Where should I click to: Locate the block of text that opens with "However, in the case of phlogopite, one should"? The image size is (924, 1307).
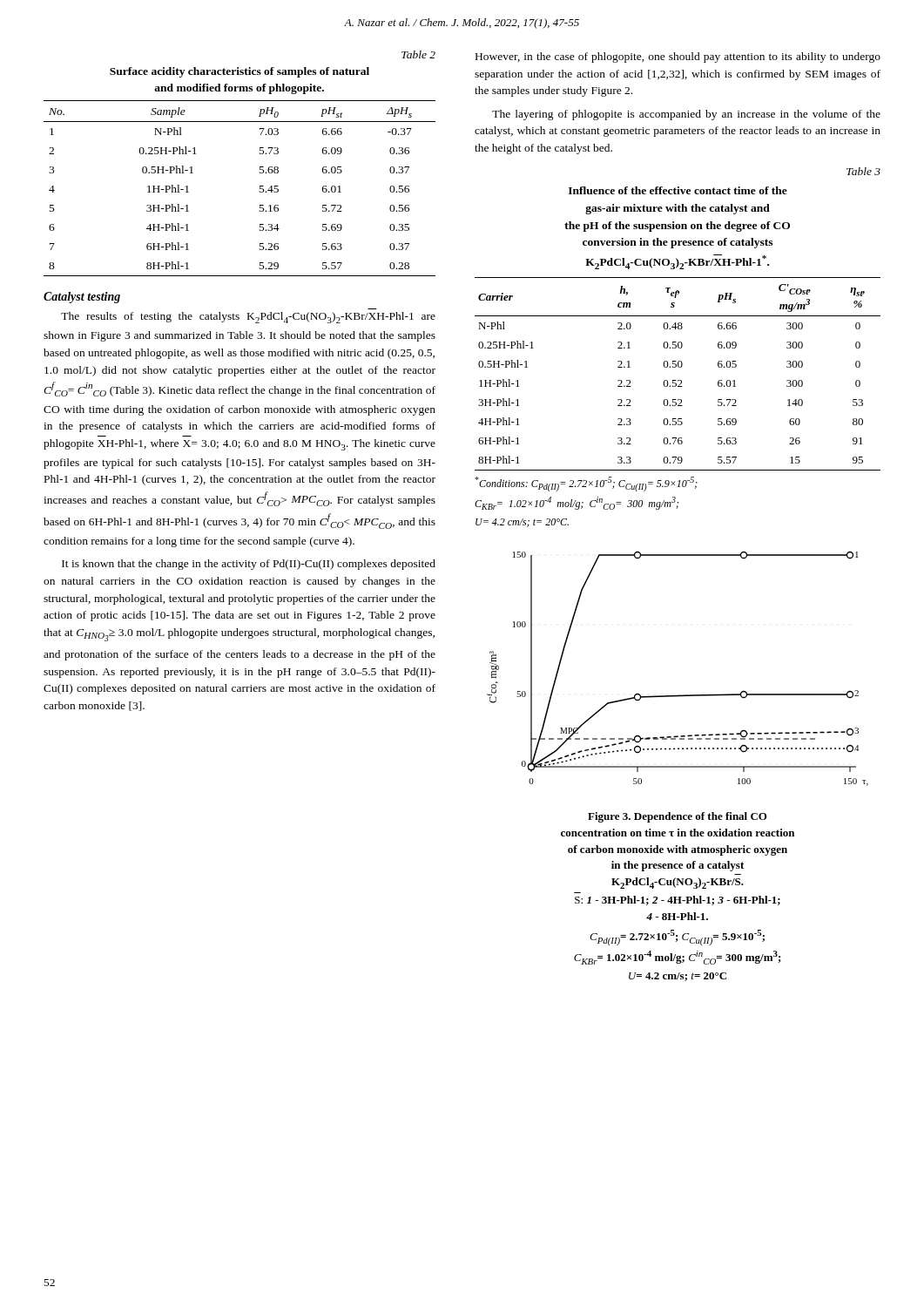coord(678,102)
